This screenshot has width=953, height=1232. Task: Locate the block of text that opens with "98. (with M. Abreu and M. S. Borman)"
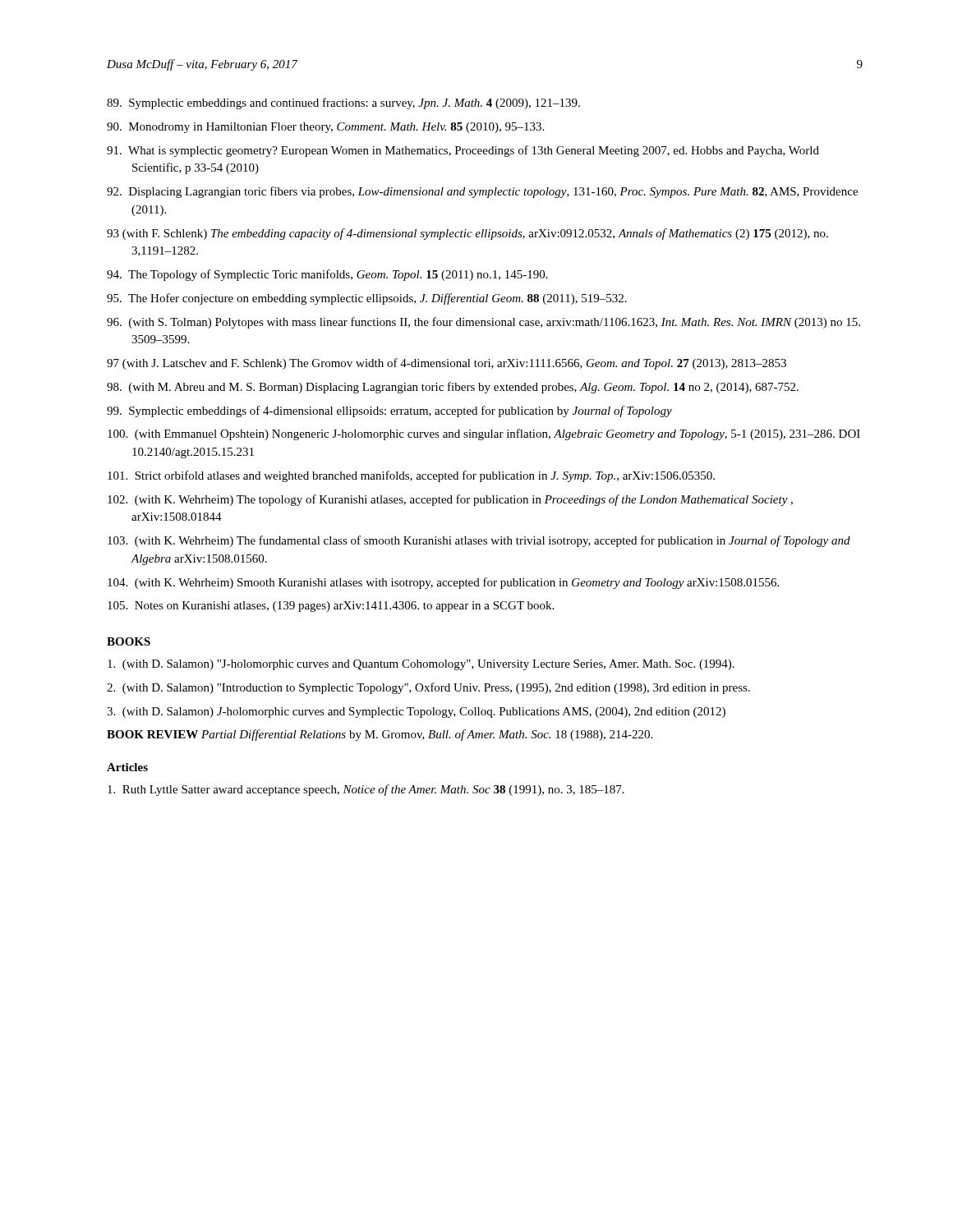[x=453, y=387]
